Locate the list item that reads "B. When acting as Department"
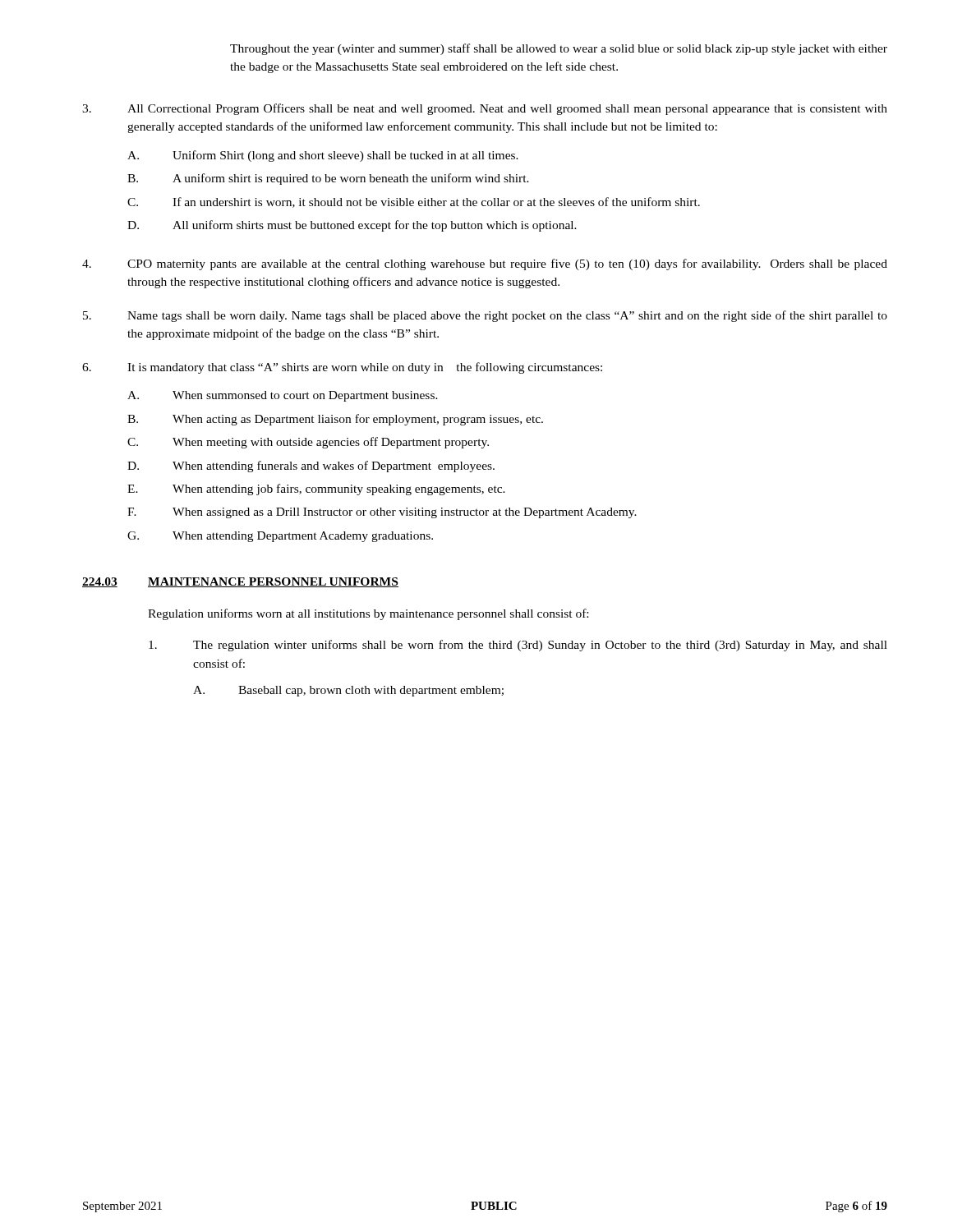The image size is (953, 1232). [507, 419]
